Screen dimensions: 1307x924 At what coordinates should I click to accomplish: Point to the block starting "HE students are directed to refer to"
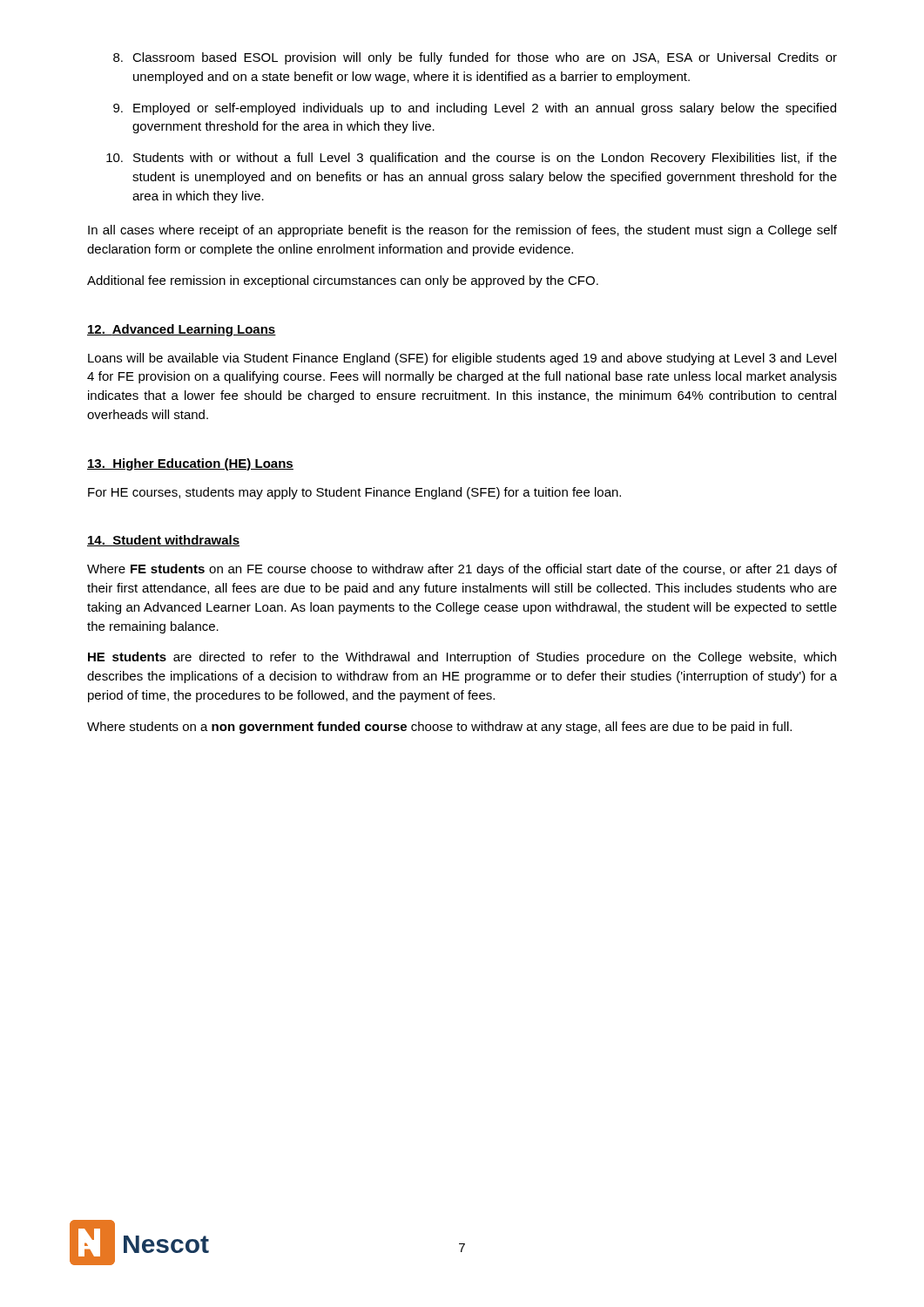coord(462,676)
